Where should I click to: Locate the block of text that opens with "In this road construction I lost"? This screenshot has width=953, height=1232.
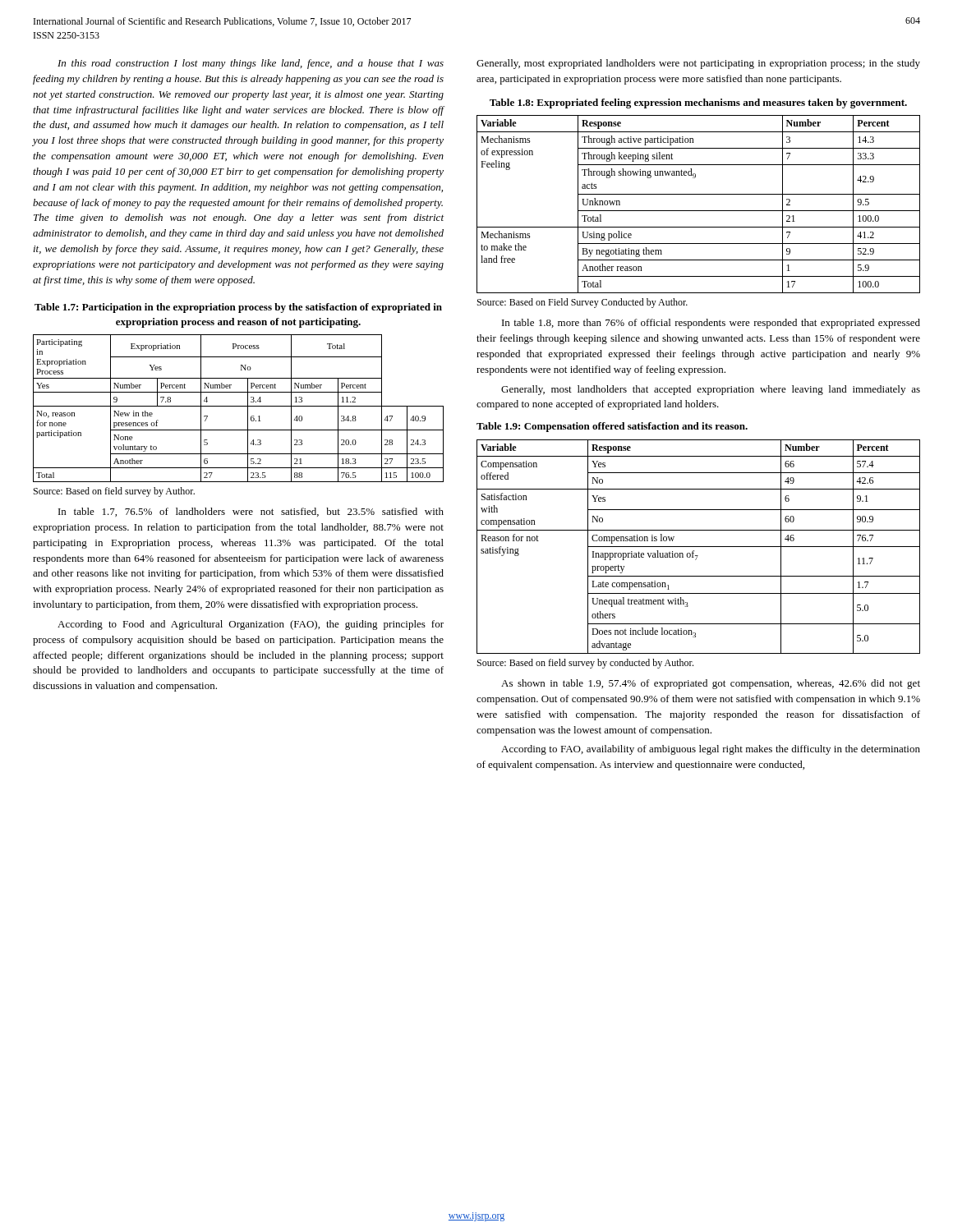[238, 172]
